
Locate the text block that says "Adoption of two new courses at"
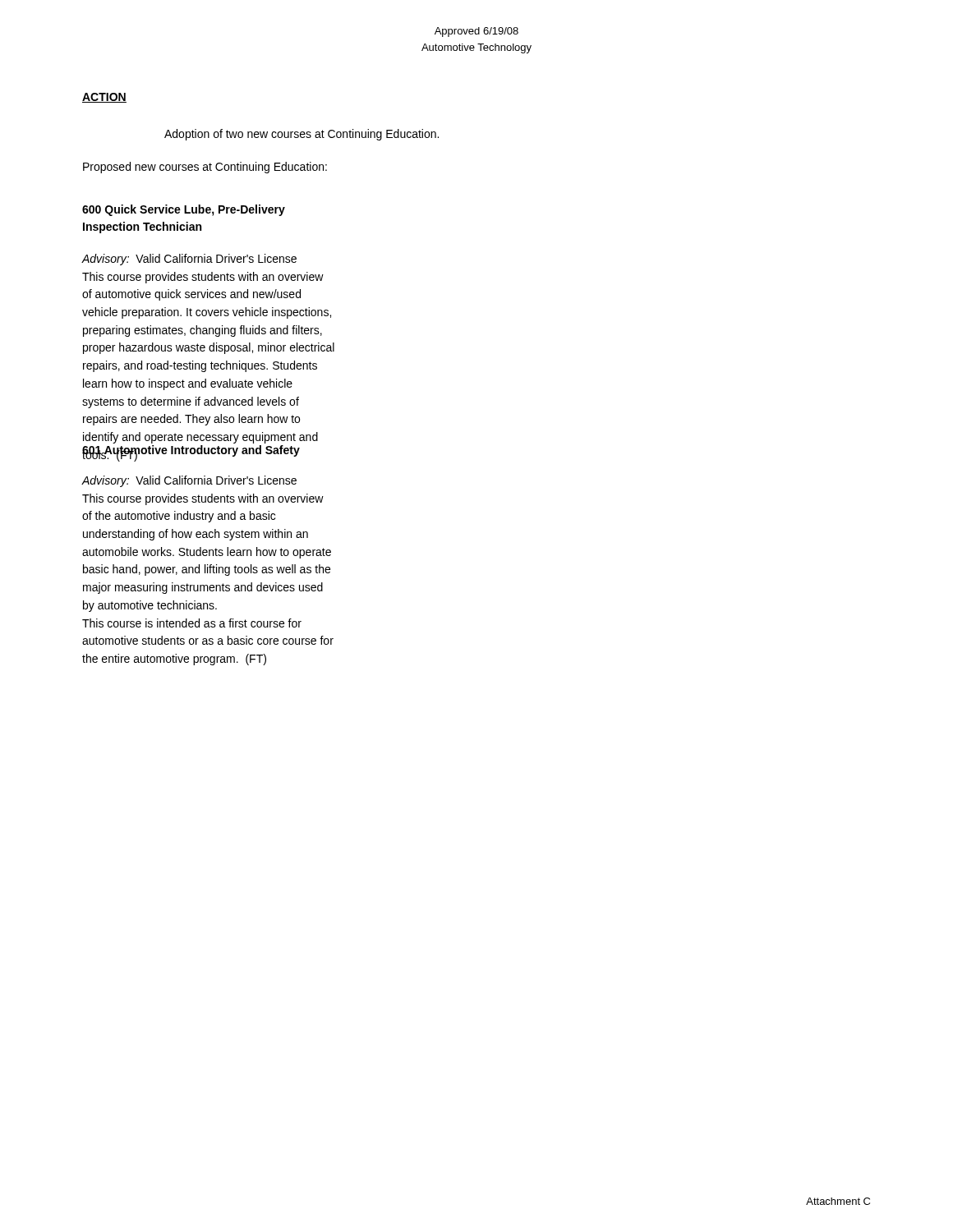click(x=302, y=134)
